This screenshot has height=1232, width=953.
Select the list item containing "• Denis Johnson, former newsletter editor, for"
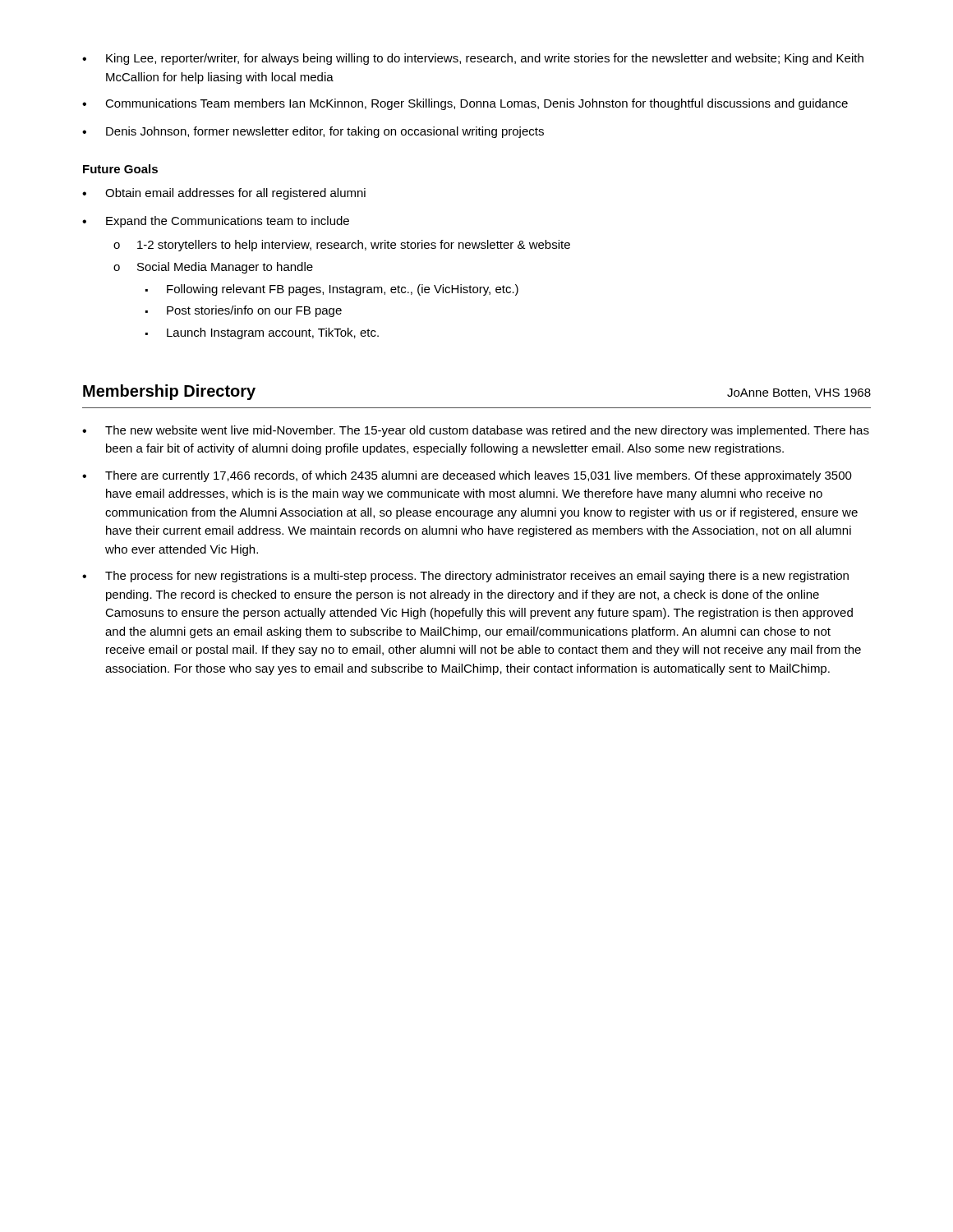click(476, 132)
